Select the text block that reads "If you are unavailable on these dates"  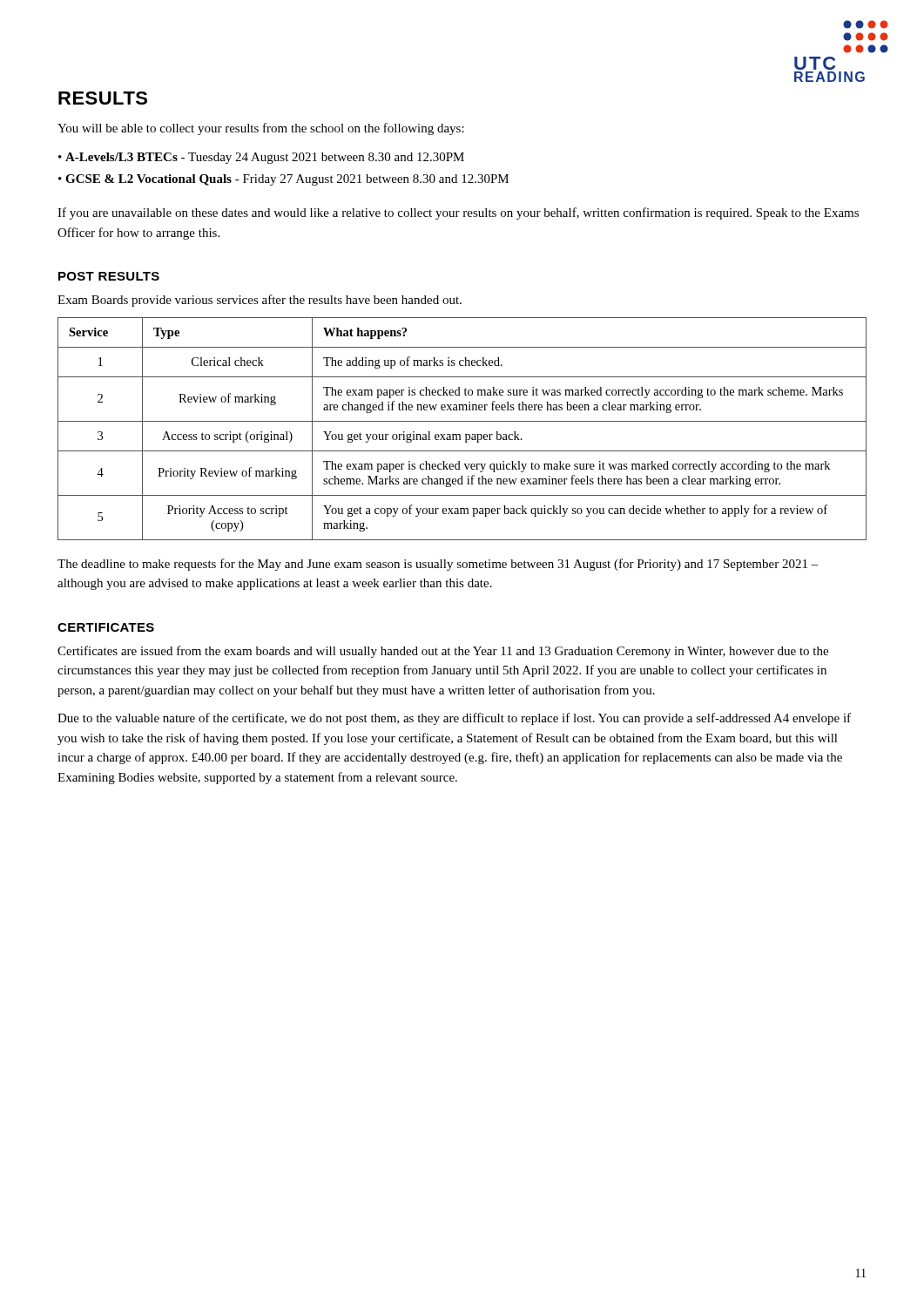[x=458, y=222]
